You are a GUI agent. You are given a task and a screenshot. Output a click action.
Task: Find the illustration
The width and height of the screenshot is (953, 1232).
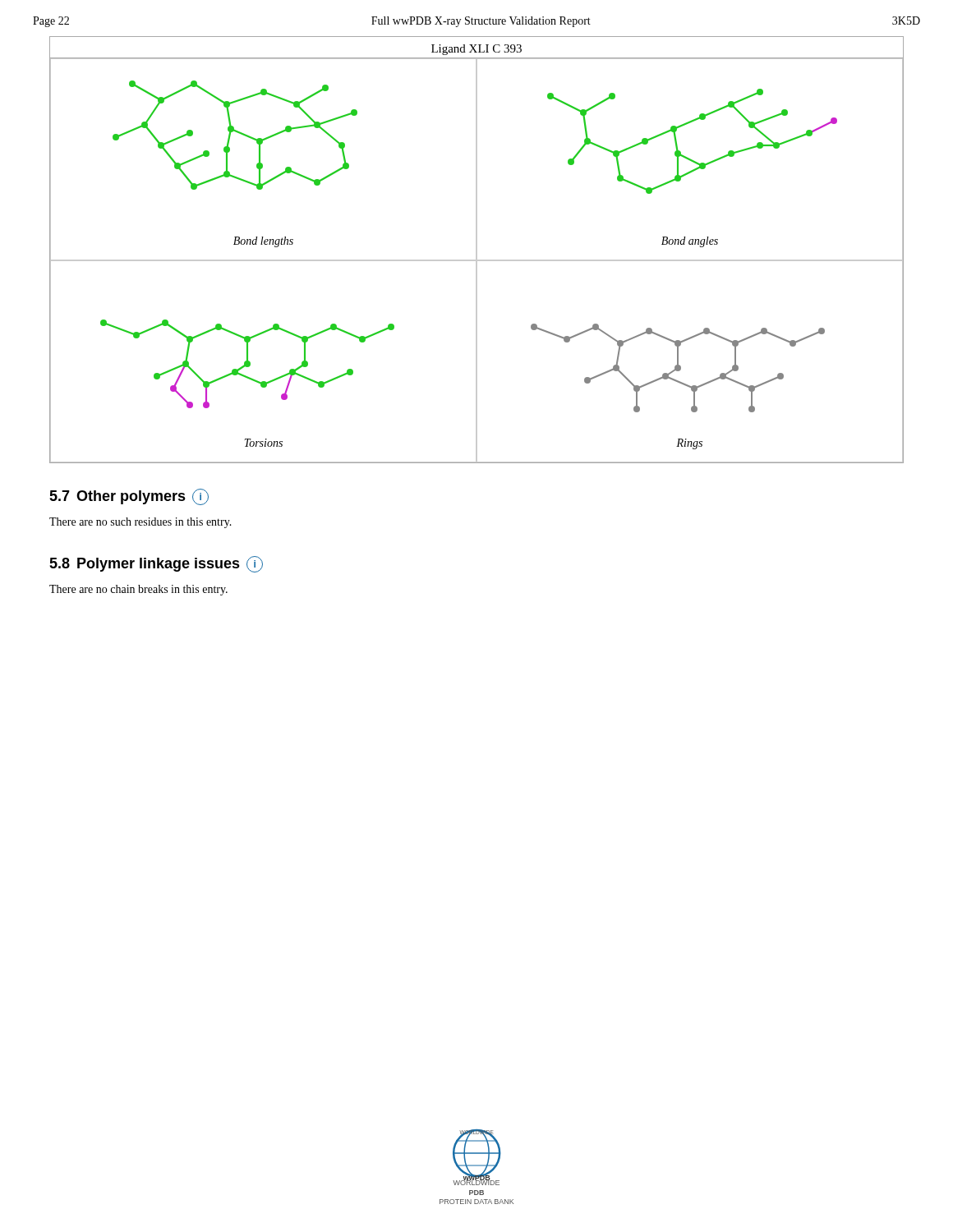pyautogui.click(x=476, y=250)
